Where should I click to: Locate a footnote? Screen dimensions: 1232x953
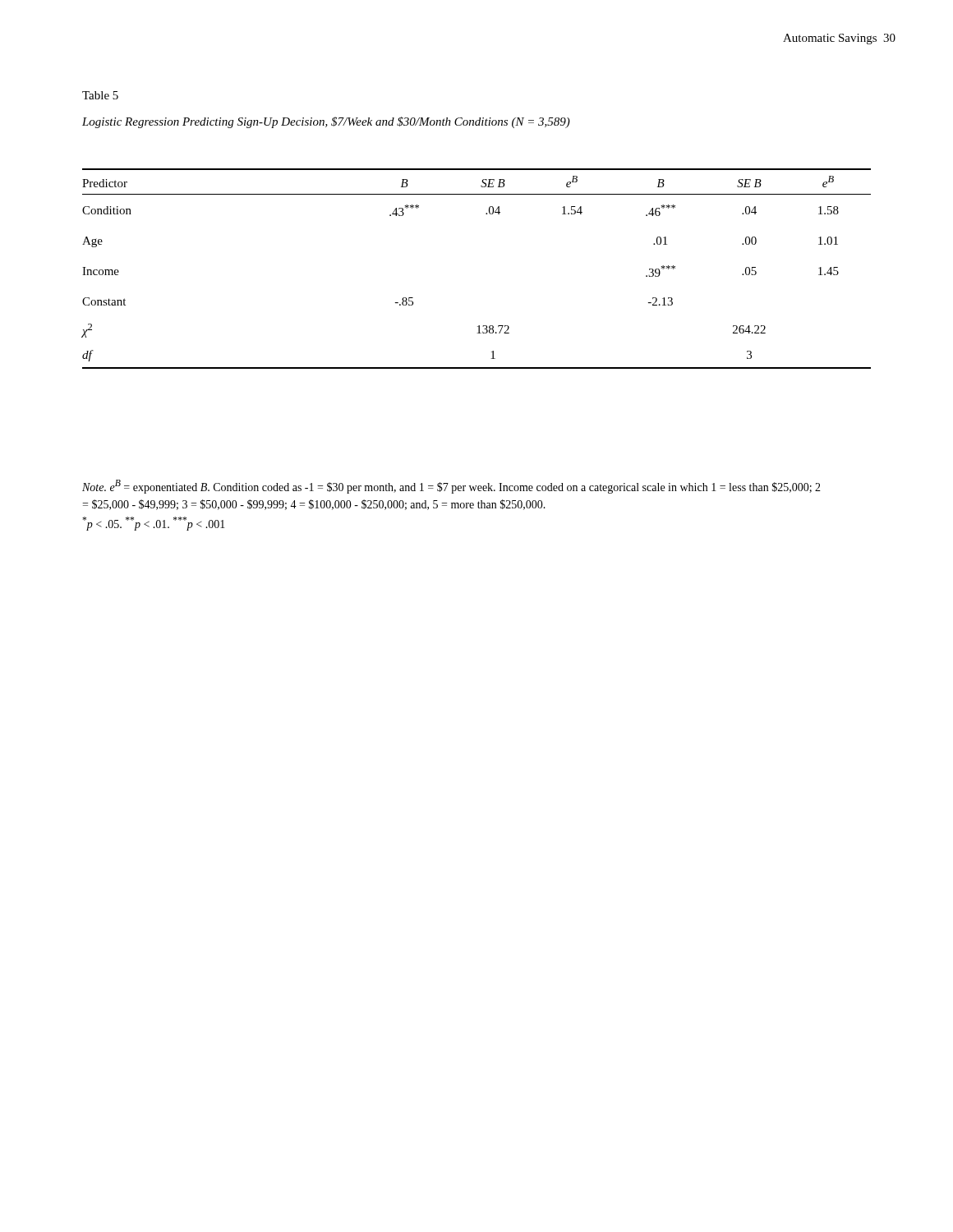451,504
